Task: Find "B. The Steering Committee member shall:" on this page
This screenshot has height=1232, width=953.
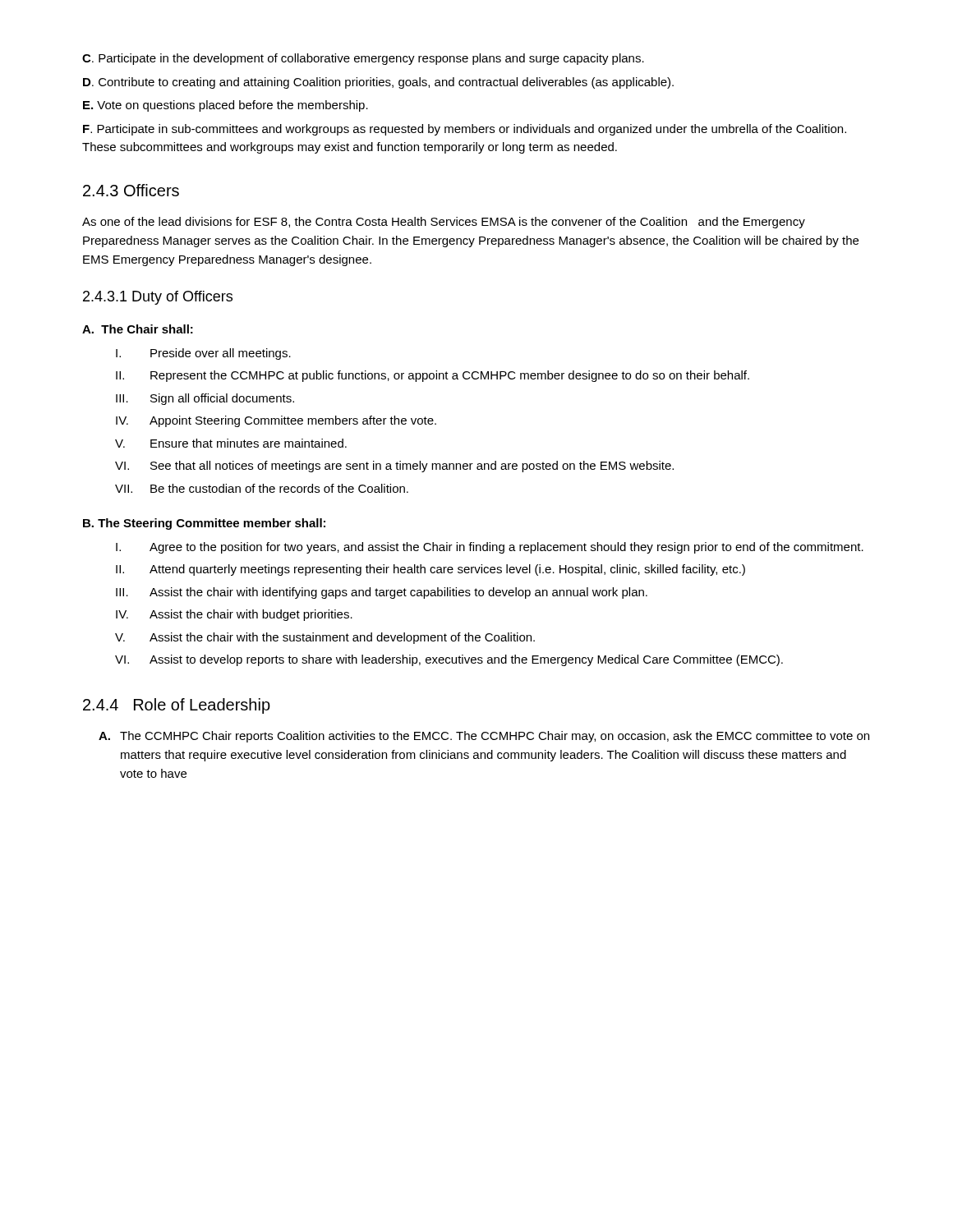Action: pyautogui.click(x=204, y=523)
